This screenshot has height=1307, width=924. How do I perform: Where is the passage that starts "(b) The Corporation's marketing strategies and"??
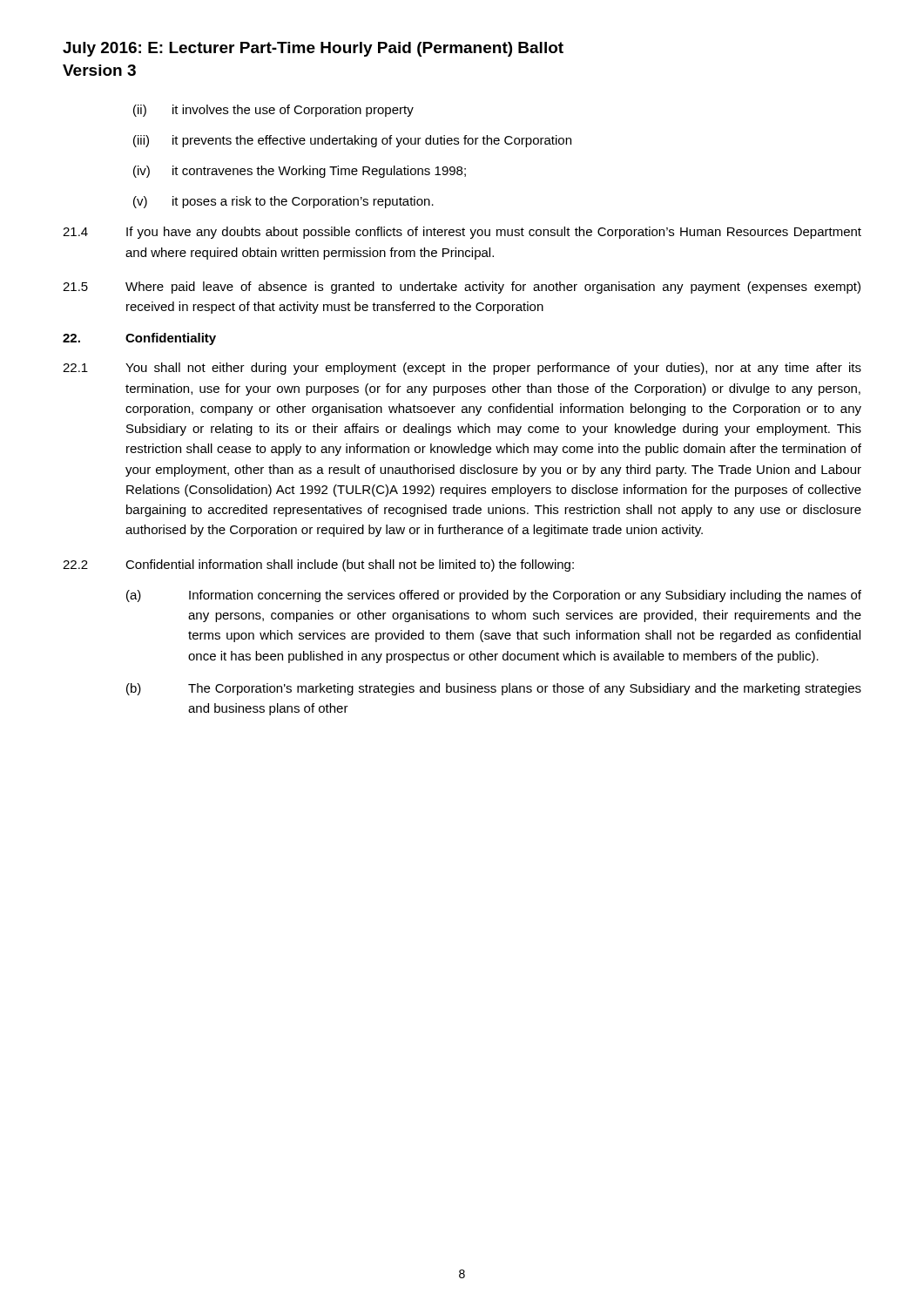(493, 698)
